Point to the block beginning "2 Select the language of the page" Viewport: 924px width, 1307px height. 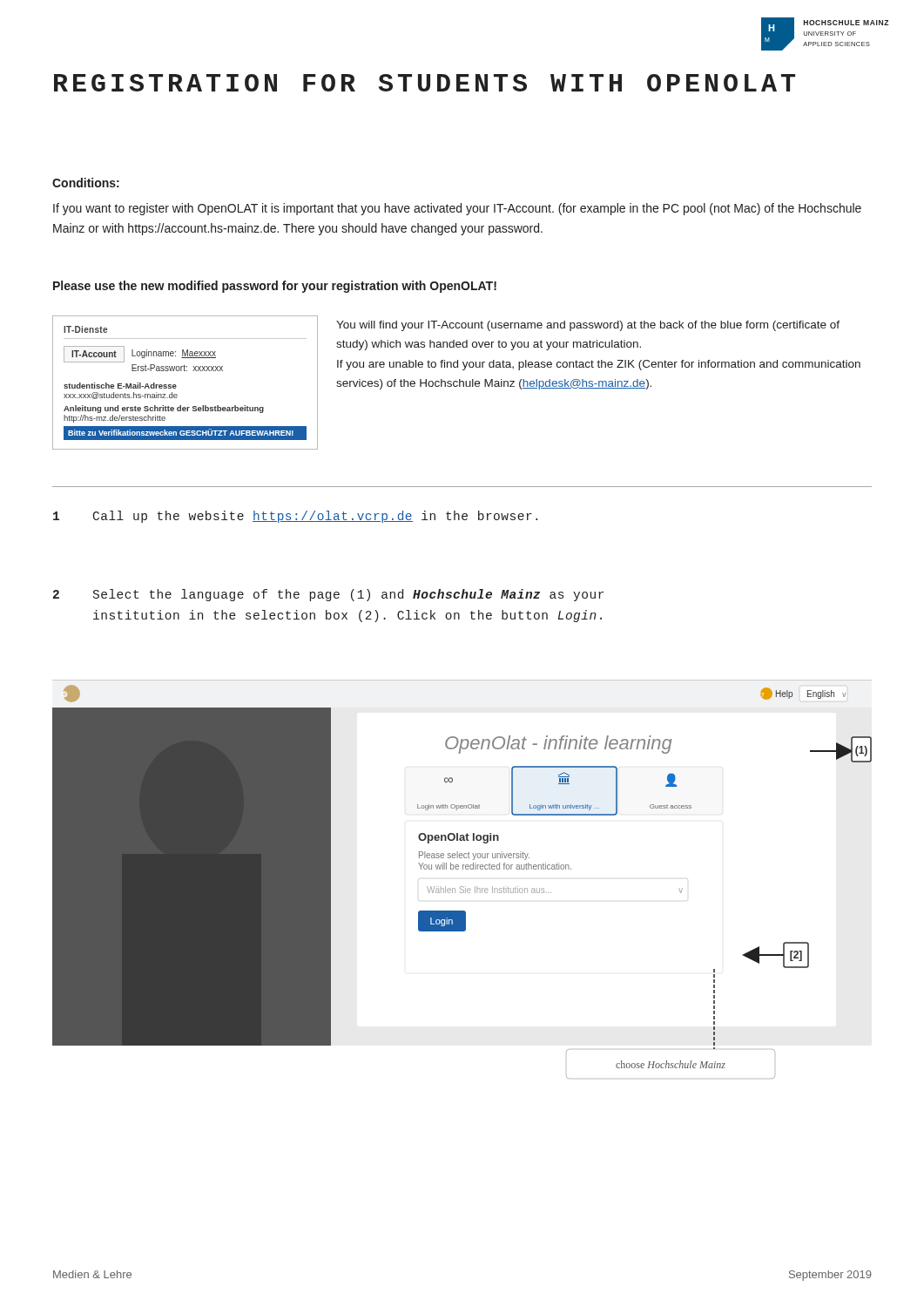[462, 606]
